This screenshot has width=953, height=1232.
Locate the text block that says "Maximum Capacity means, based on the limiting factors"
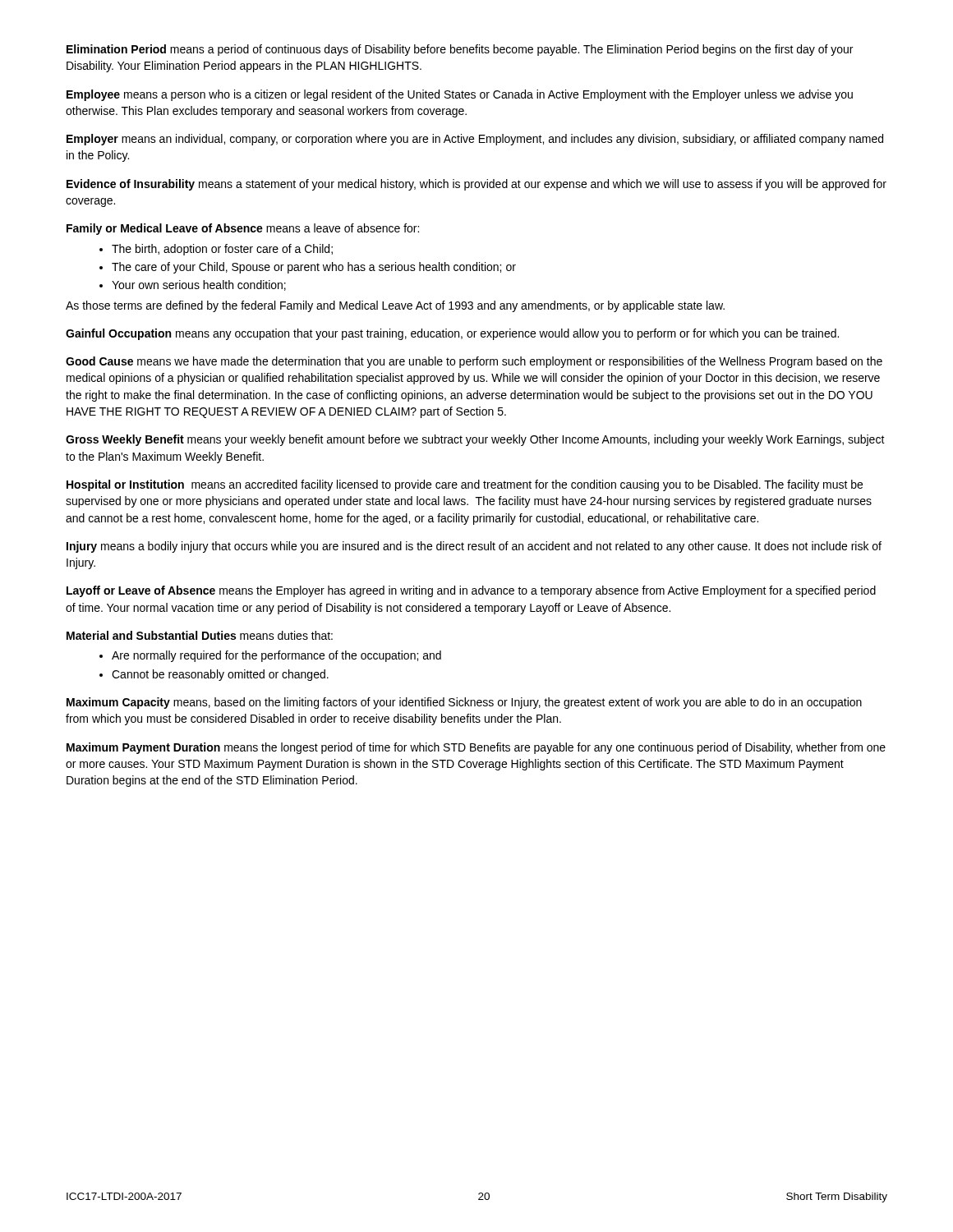click(476, 711)
